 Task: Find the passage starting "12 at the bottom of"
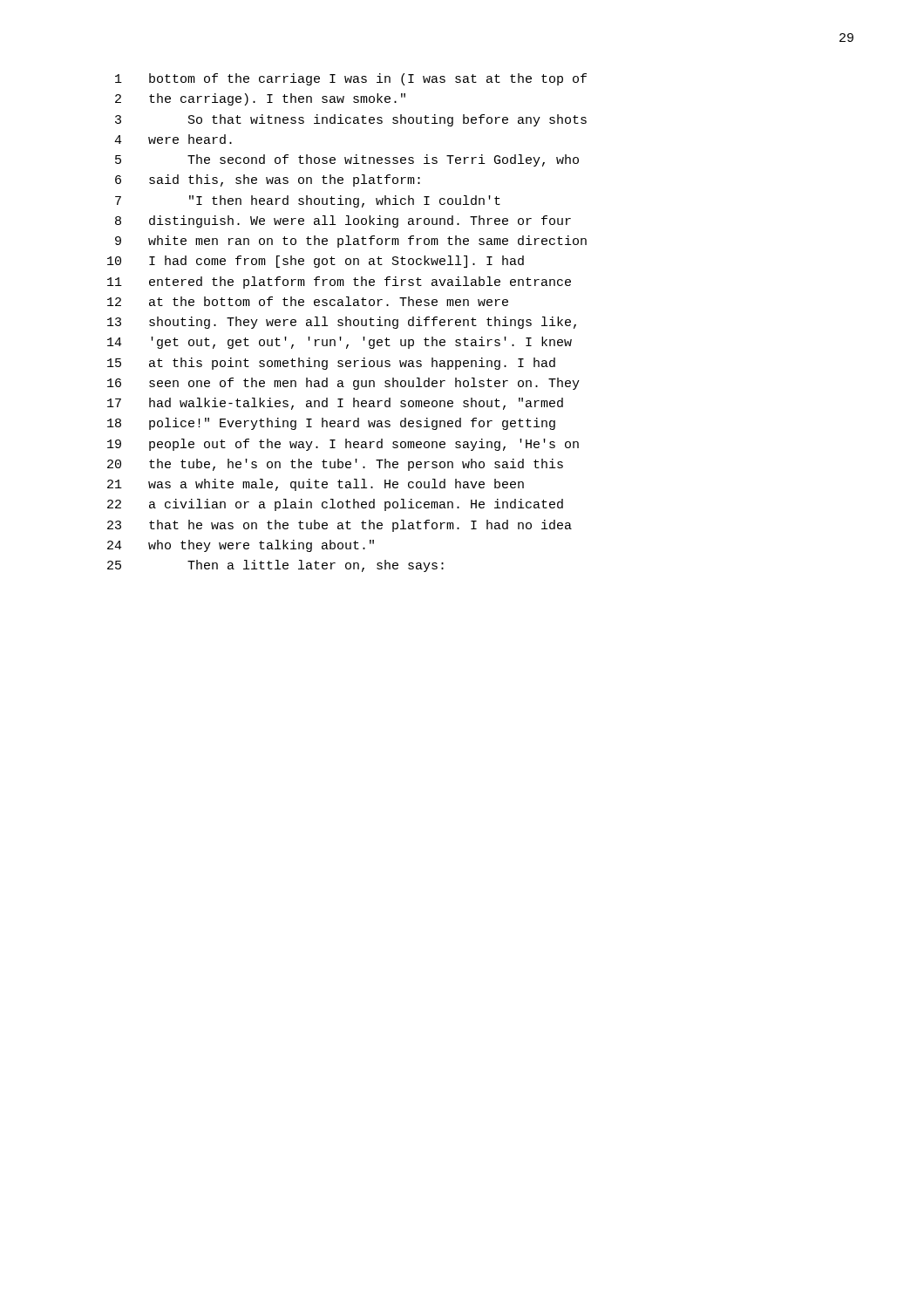click(x=462, y=303)
